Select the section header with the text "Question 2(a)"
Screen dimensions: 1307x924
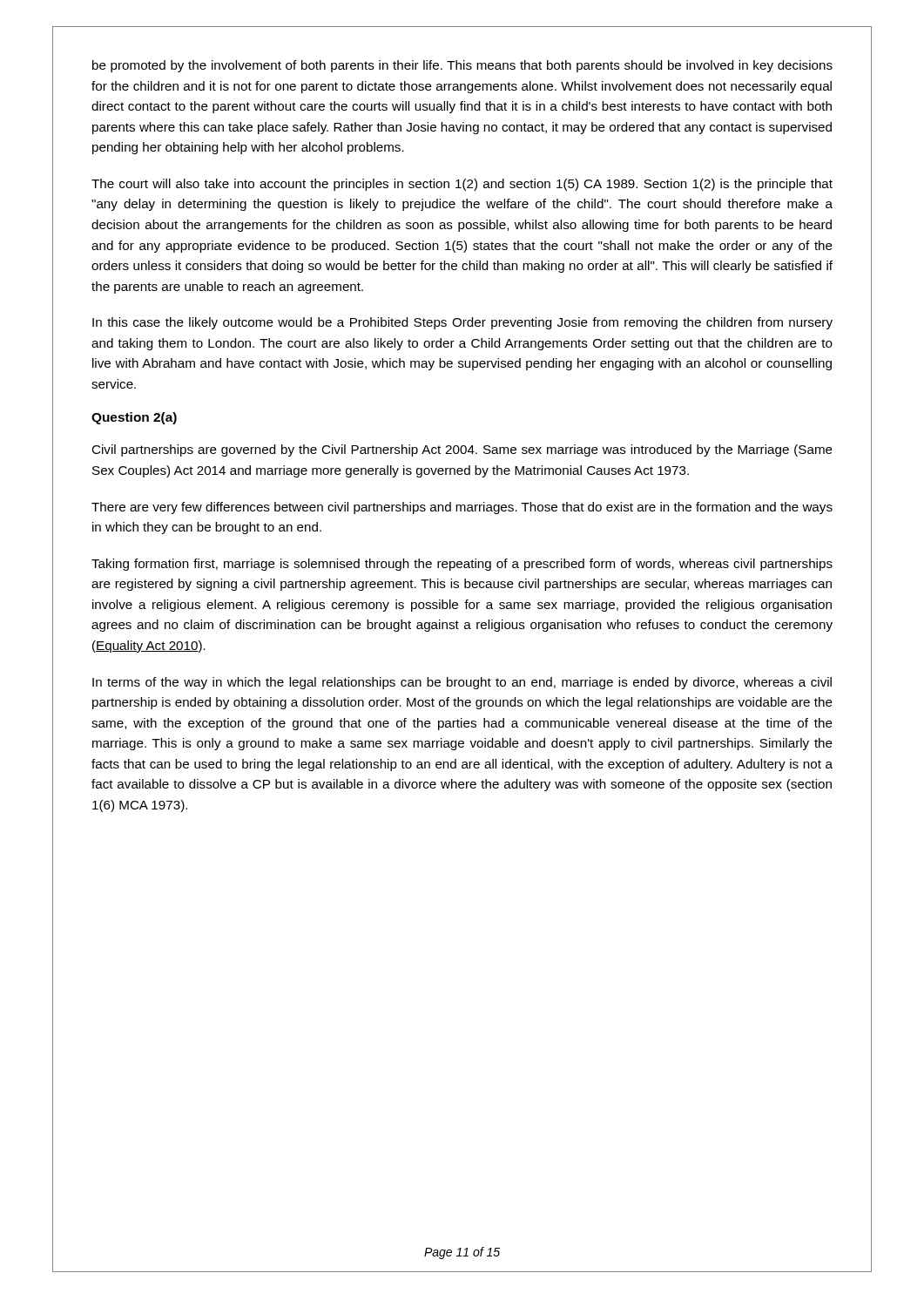point(134,417)
